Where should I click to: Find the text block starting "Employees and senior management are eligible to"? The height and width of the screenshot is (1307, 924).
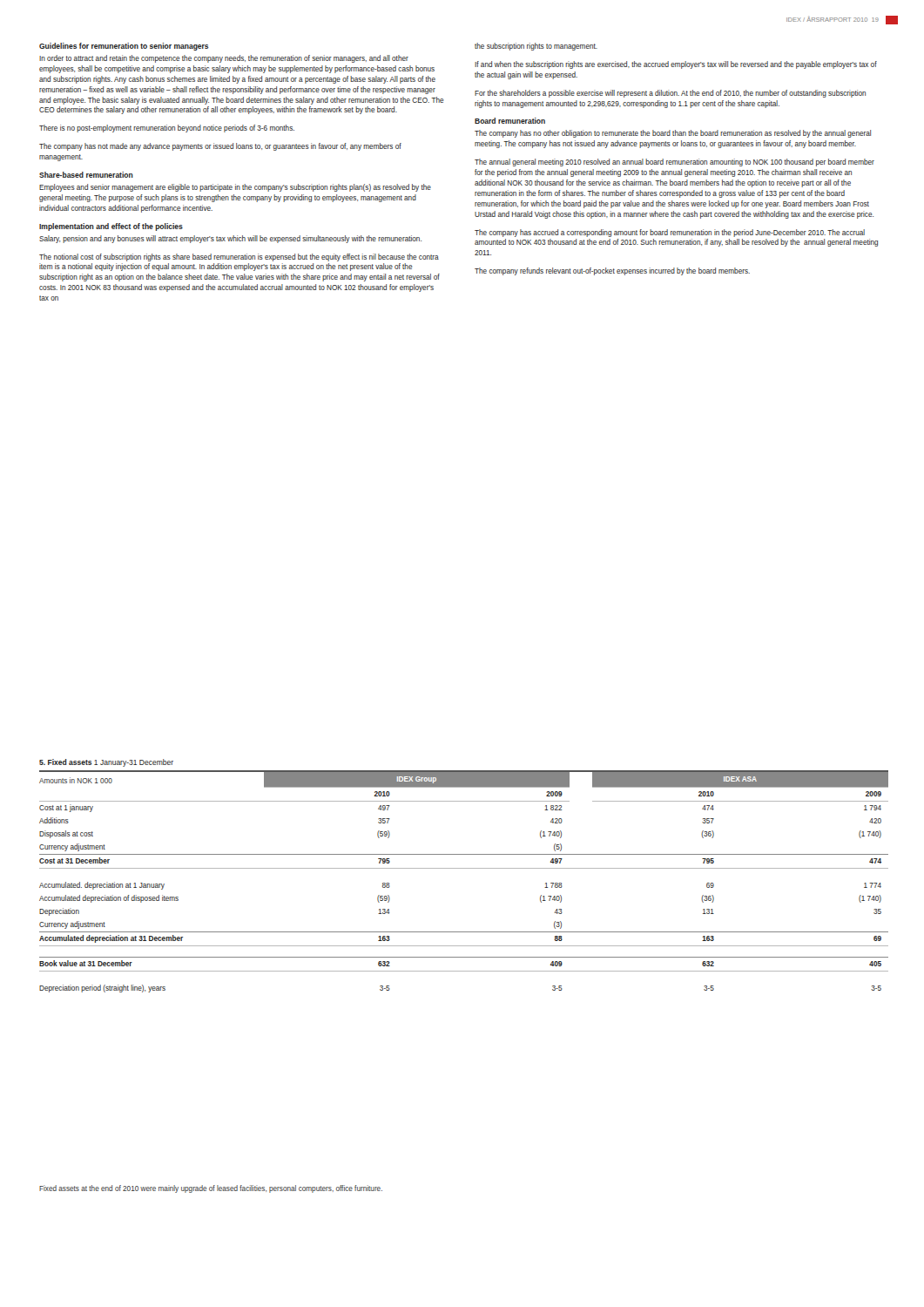[x=235, y=198]
